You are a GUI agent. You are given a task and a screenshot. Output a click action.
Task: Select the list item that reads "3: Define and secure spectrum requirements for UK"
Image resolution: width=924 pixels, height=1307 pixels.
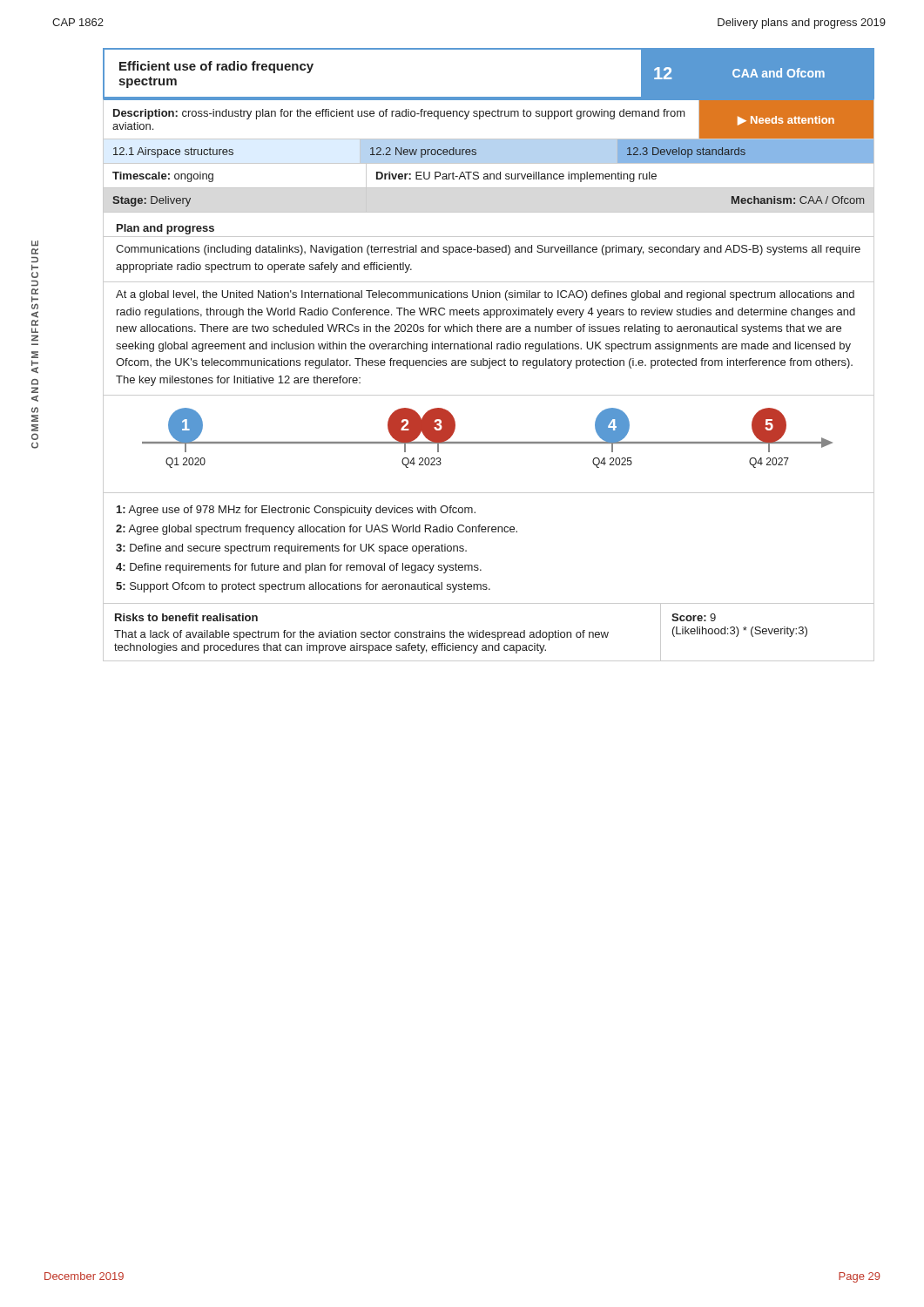coord(292,548)
